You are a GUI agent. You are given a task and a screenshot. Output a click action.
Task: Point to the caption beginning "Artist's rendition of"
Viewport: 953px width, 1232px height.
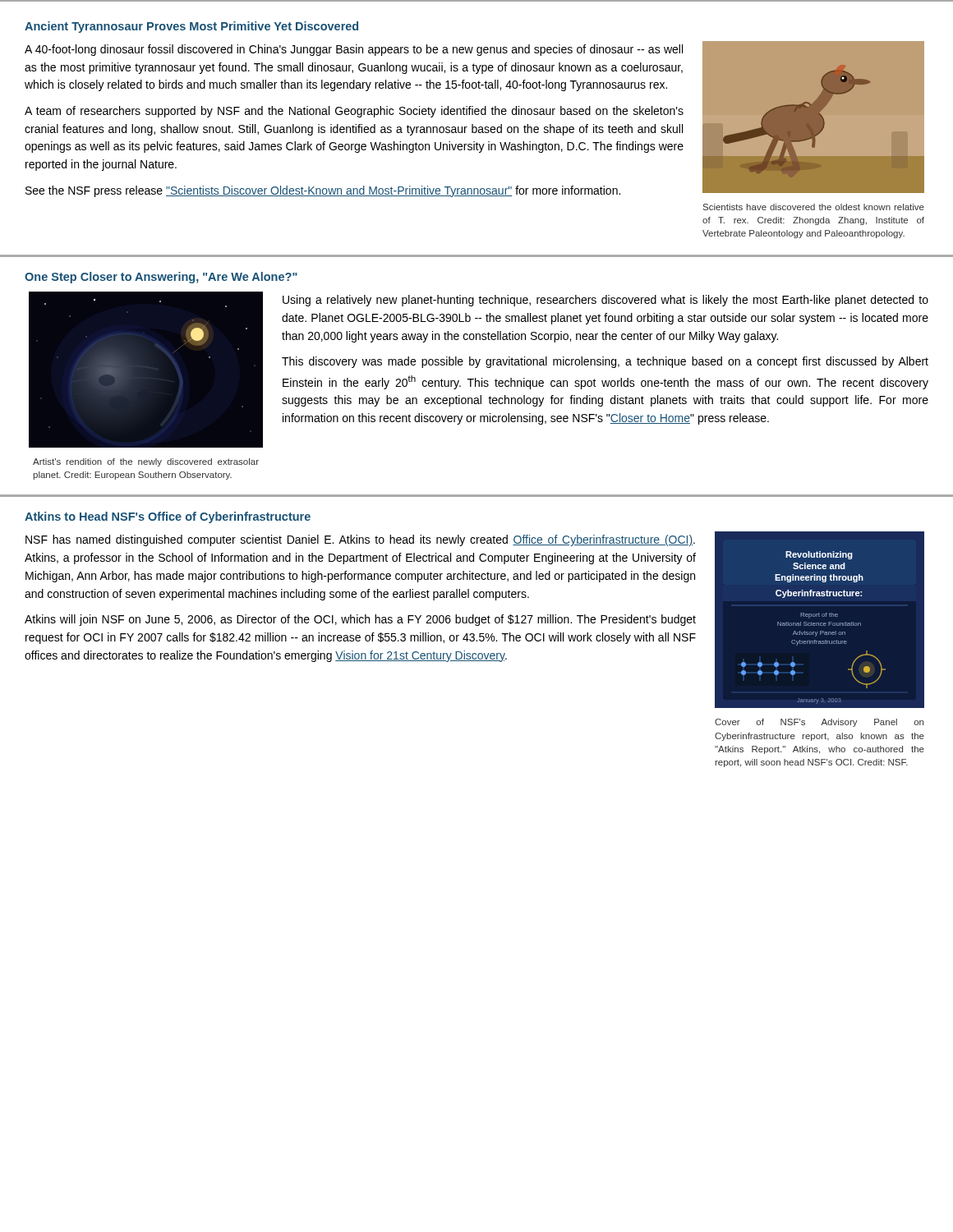146,468
